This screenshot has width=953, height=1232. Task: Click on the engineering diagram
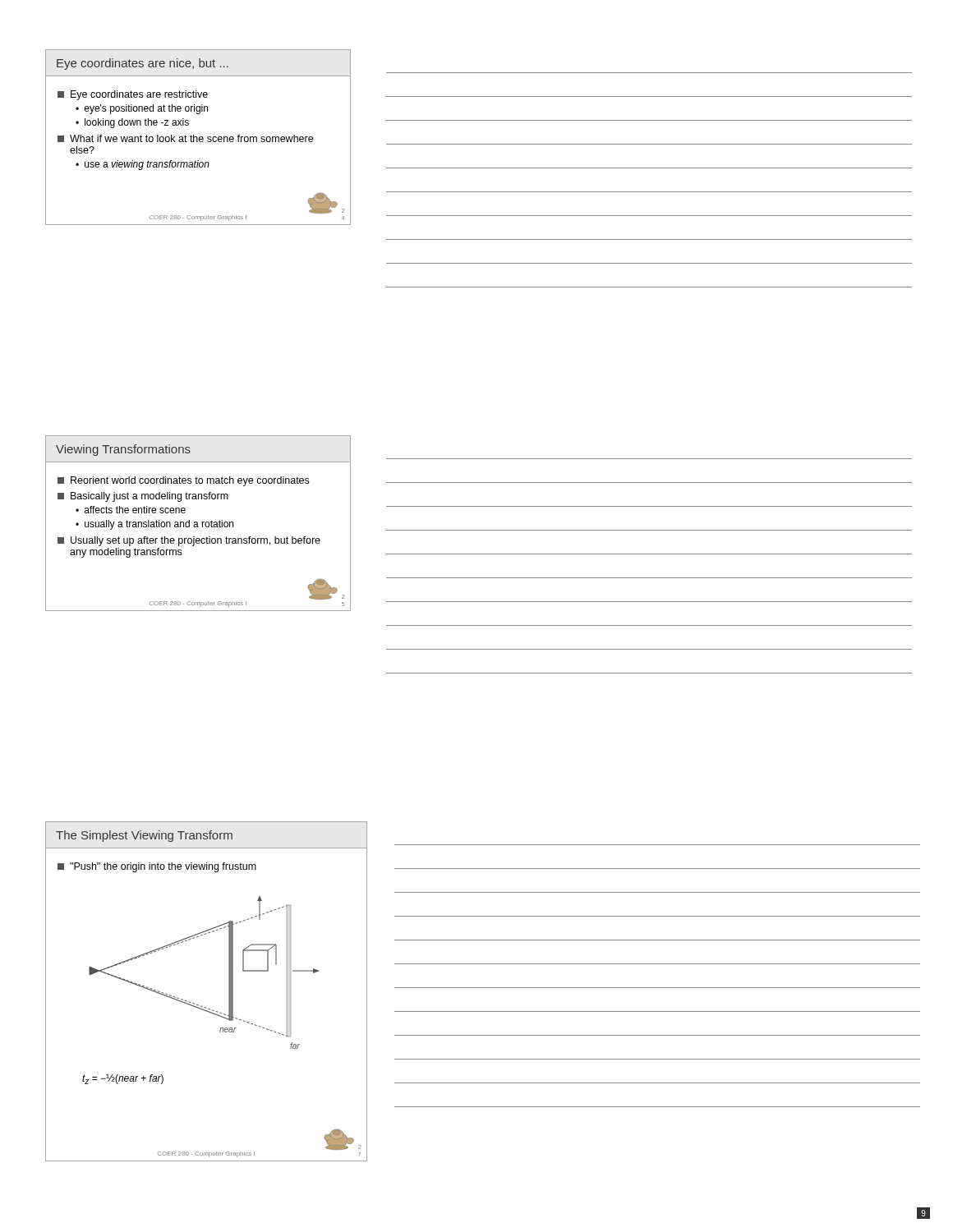(x=206, y=972)
